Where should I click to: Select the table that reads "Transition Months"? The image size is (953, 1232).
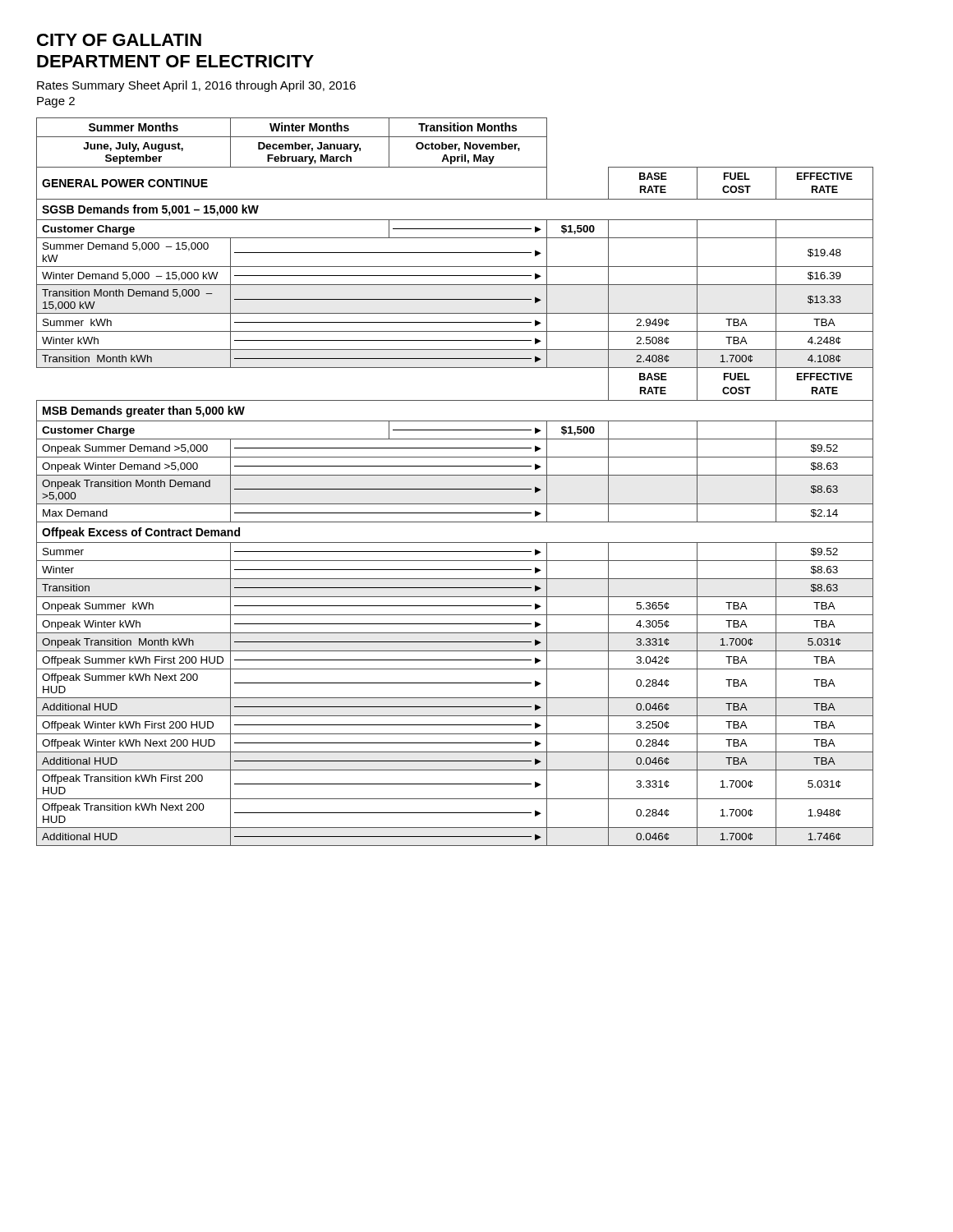coord(476,482)
